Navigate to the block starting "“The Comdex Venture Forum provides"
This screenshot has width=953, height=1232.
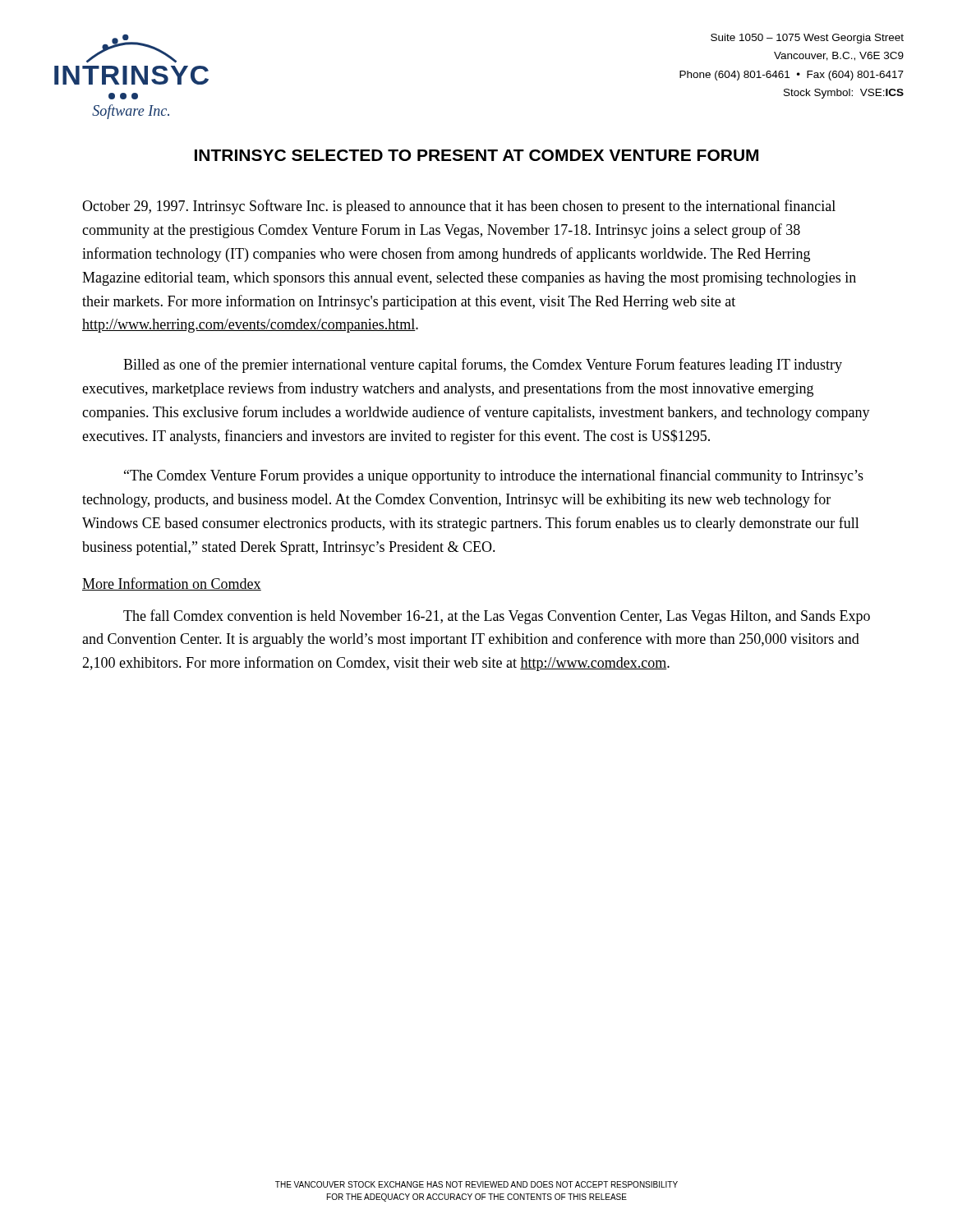pos(473,511)
